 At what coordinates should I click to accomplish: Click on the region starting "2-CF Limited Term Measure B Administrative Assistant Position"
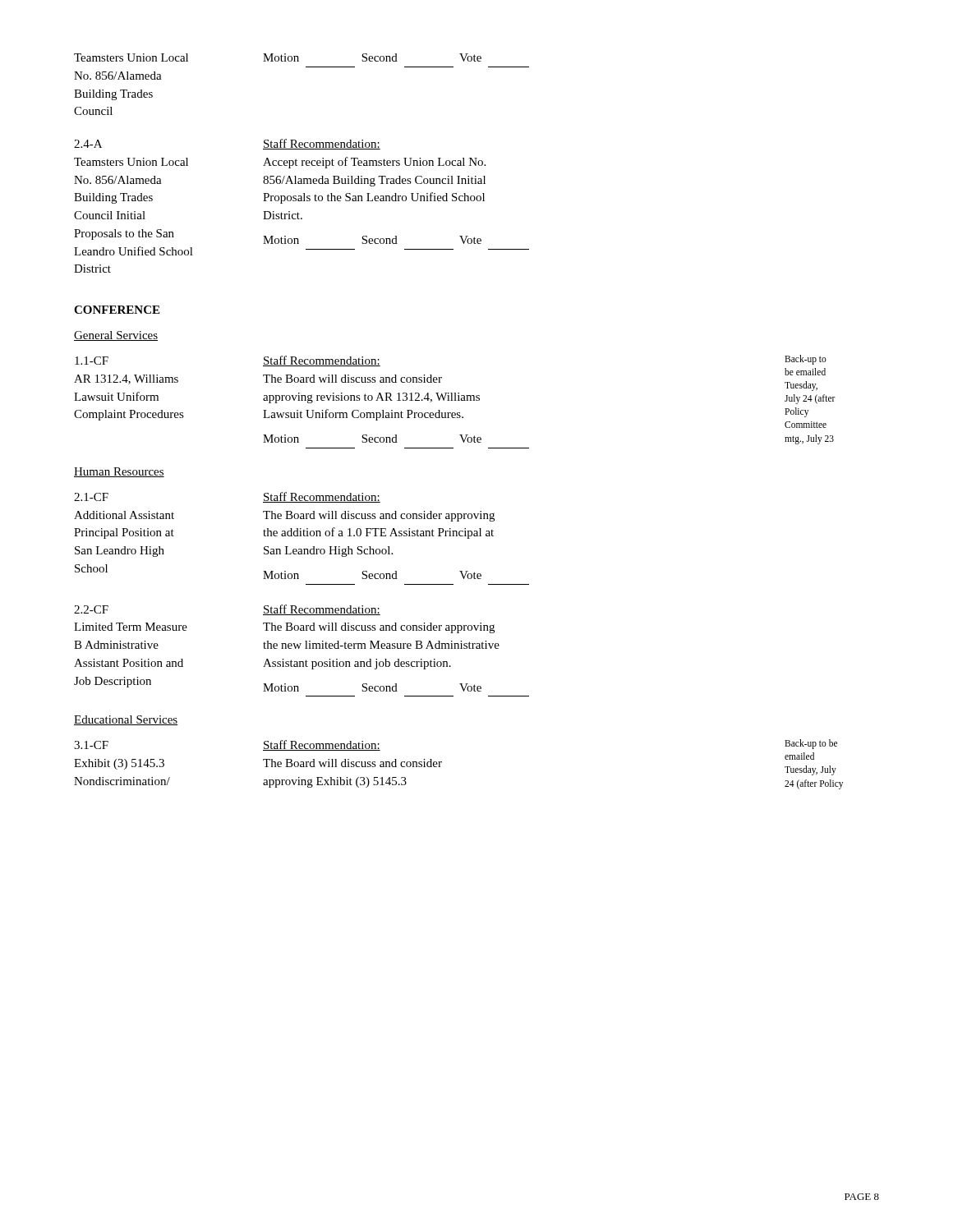coord(476,649)
